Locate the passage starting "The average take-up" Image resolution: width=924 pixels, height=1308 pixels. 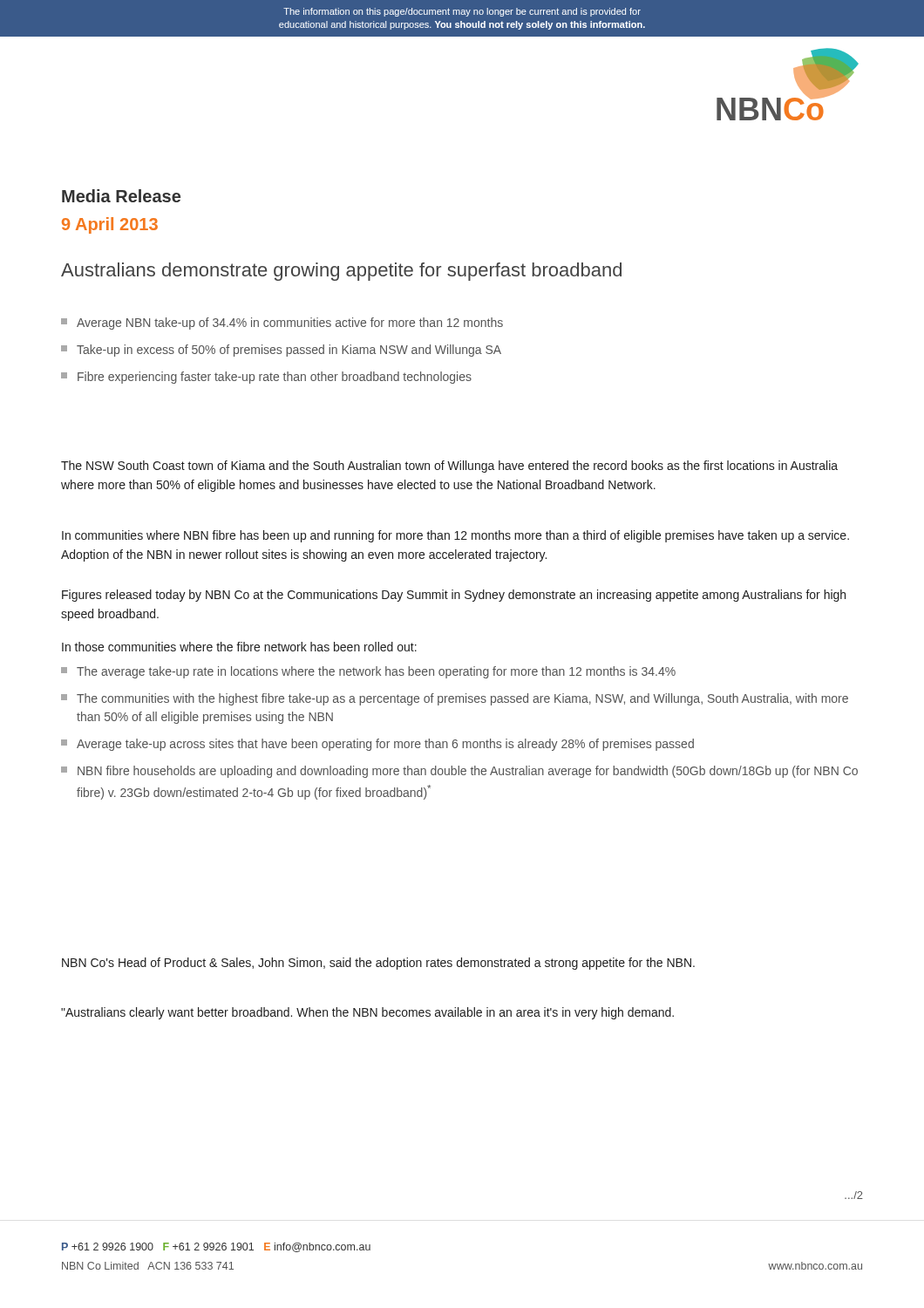[x=462, y=672]
